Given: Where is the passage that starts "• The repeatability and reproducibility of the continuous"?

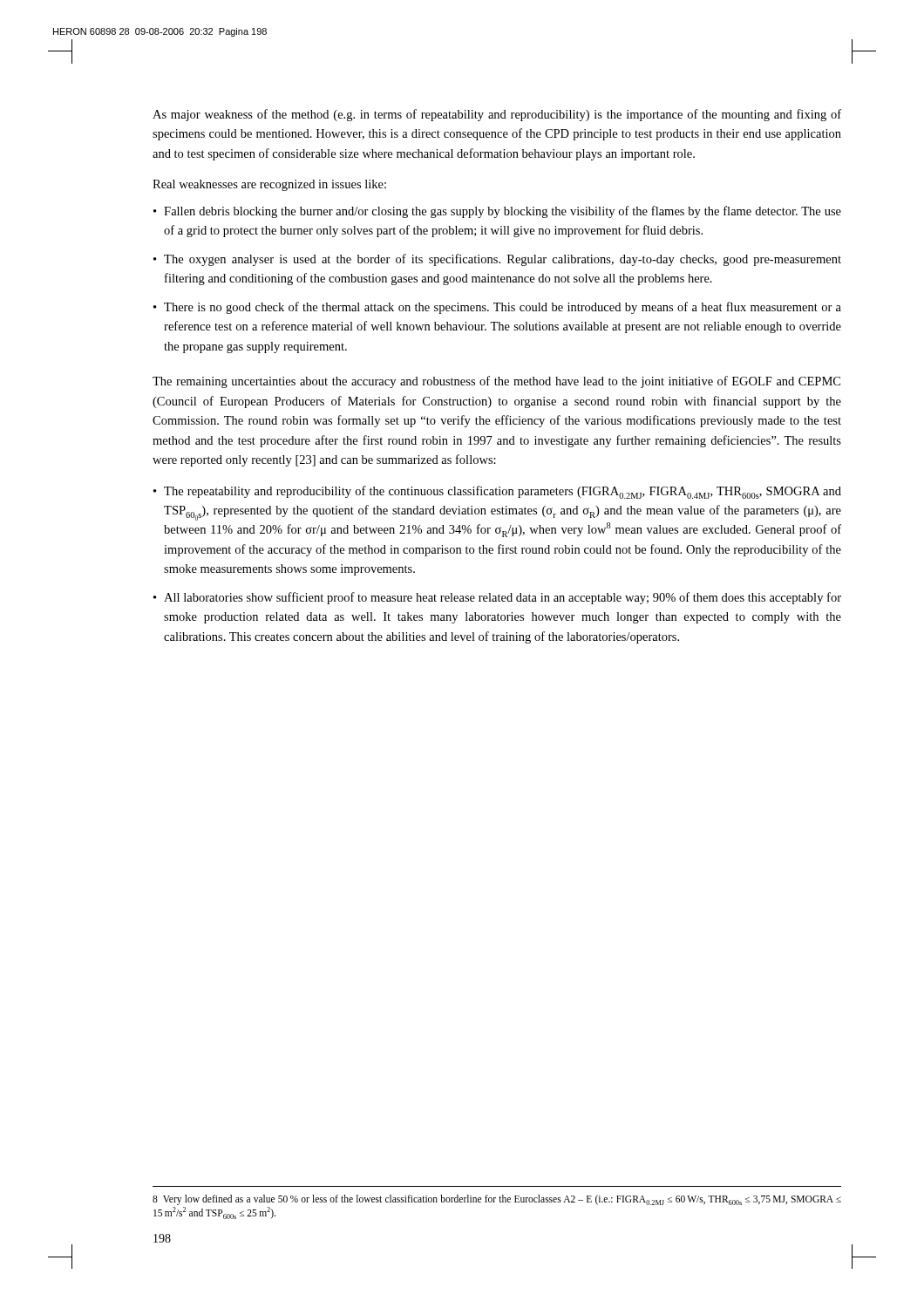Looking at the screenshot, I should click(x=497, y=530).
